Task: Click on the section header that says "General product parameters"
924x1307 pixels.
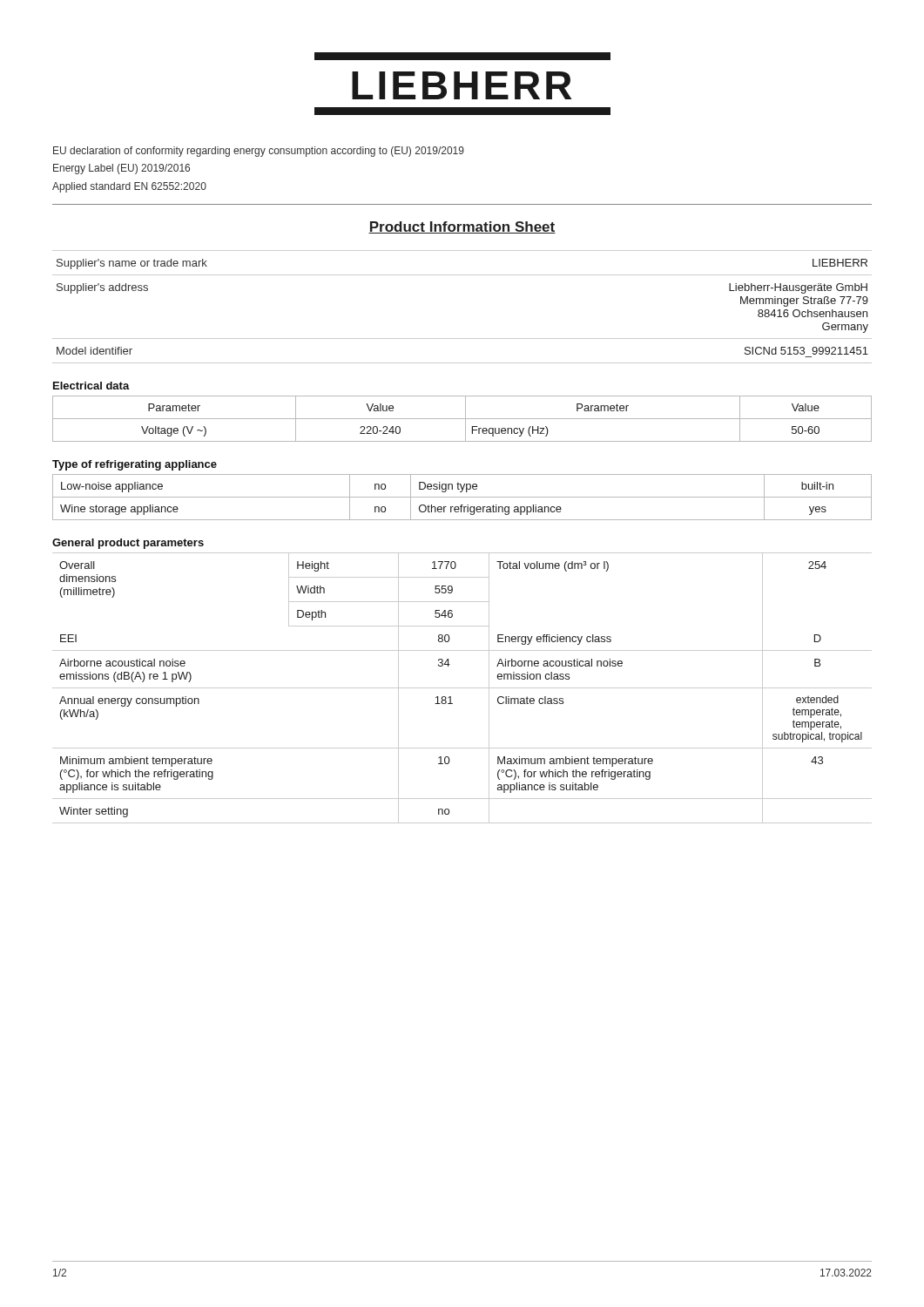Action: [x=128, y=543]
